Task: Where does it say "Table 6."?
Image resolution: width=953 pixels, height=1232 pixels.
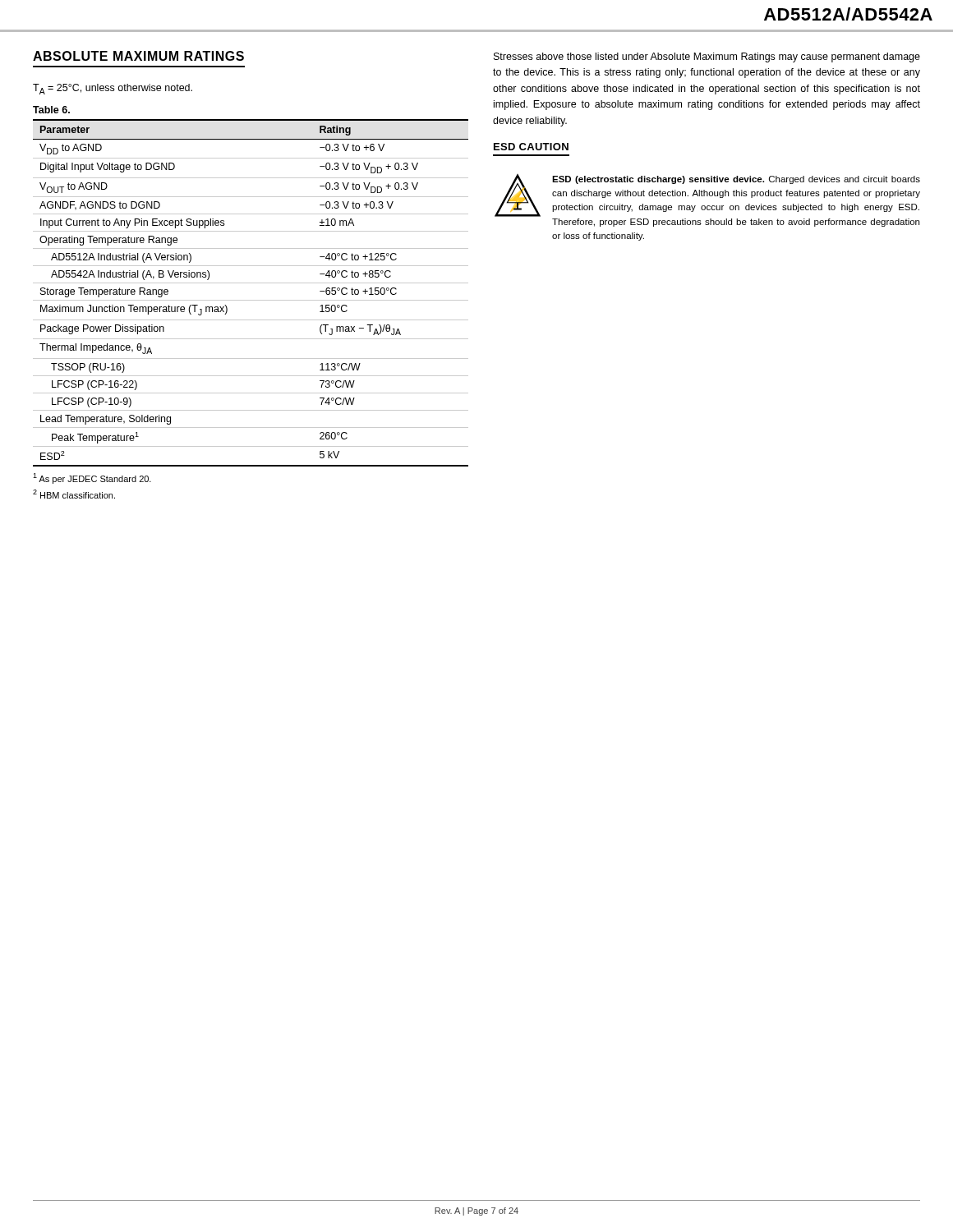Action: click(x=52, y=110)
